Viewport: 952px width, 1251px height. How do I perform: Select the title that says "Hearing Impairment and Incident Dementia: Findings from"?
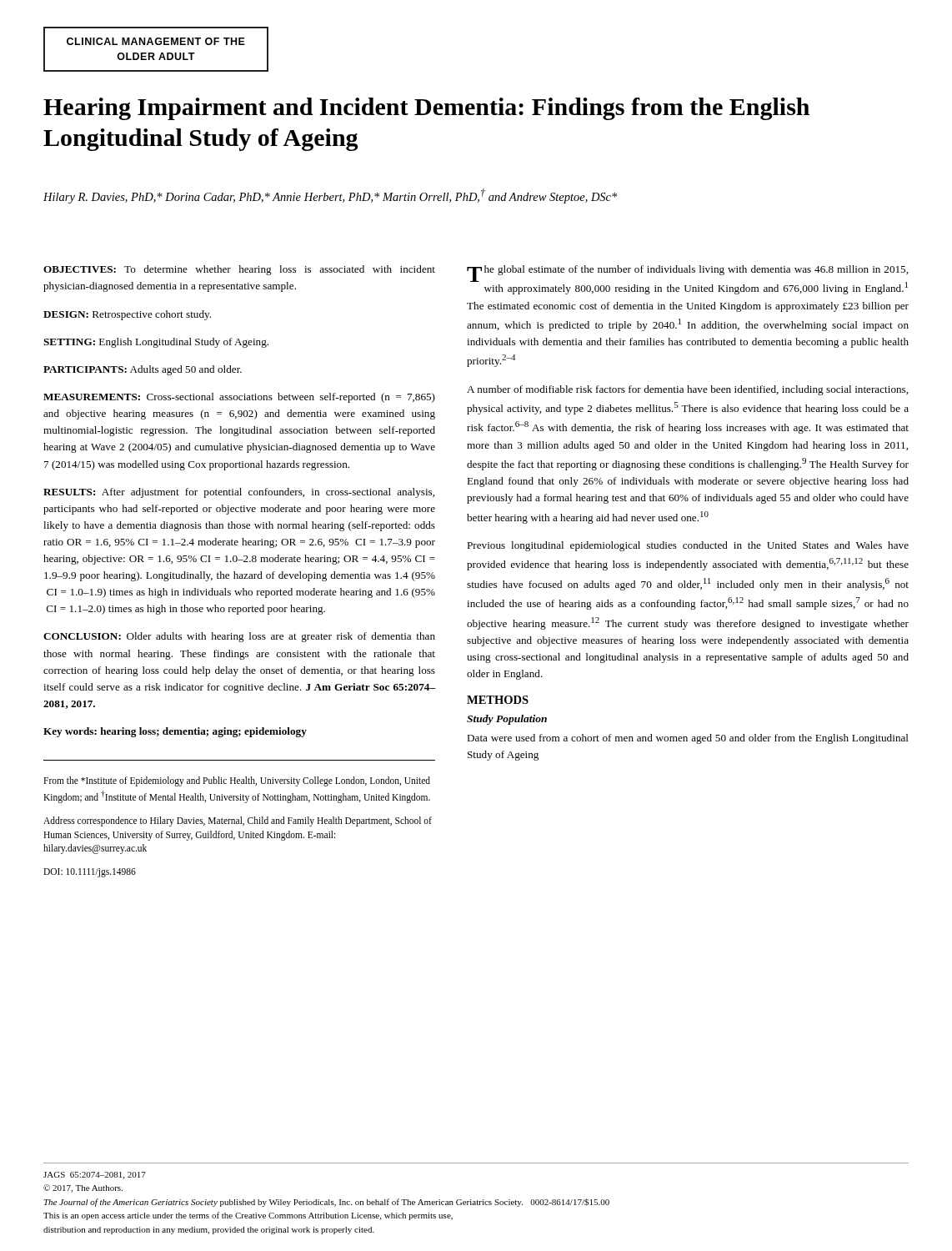click(x=427, y=122)
